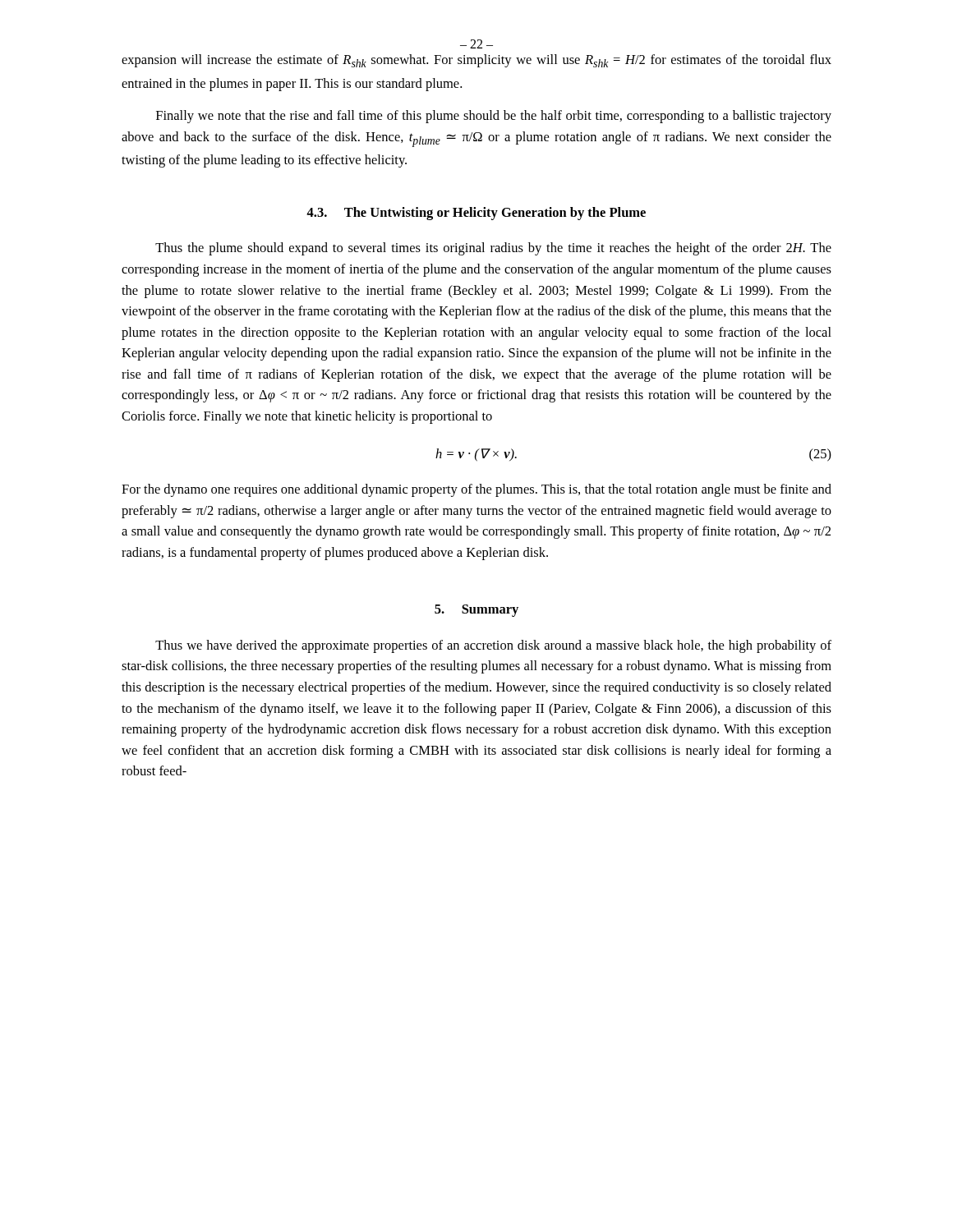This screenshot has width=953, height=1232.
Task: Navigate to the element starting "h = v · (∇ × v). (25)"
Action: pyautogui.click(x=476, y=455)
